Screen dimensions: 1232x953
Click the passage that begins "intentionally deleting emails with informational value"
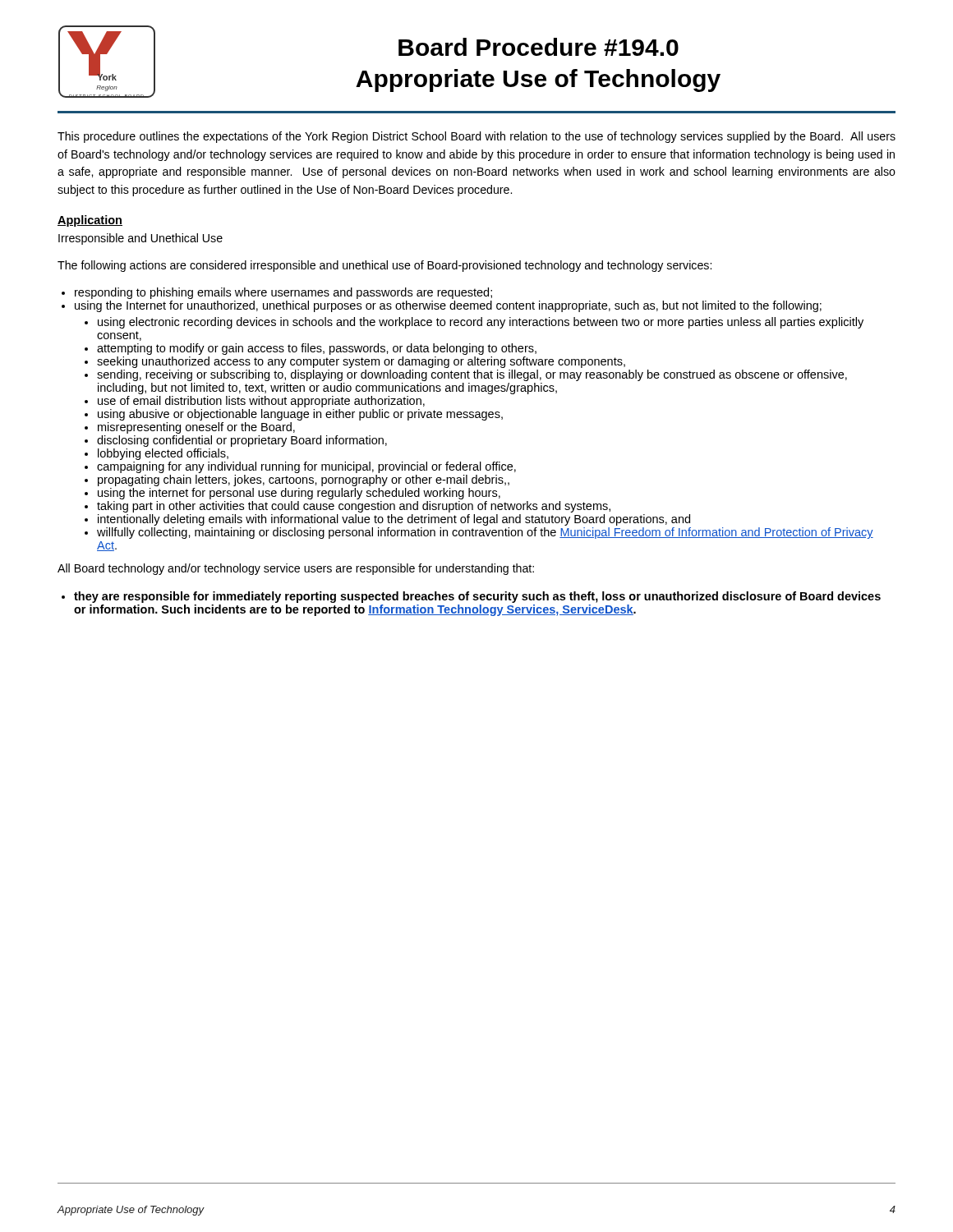[496, 519]
